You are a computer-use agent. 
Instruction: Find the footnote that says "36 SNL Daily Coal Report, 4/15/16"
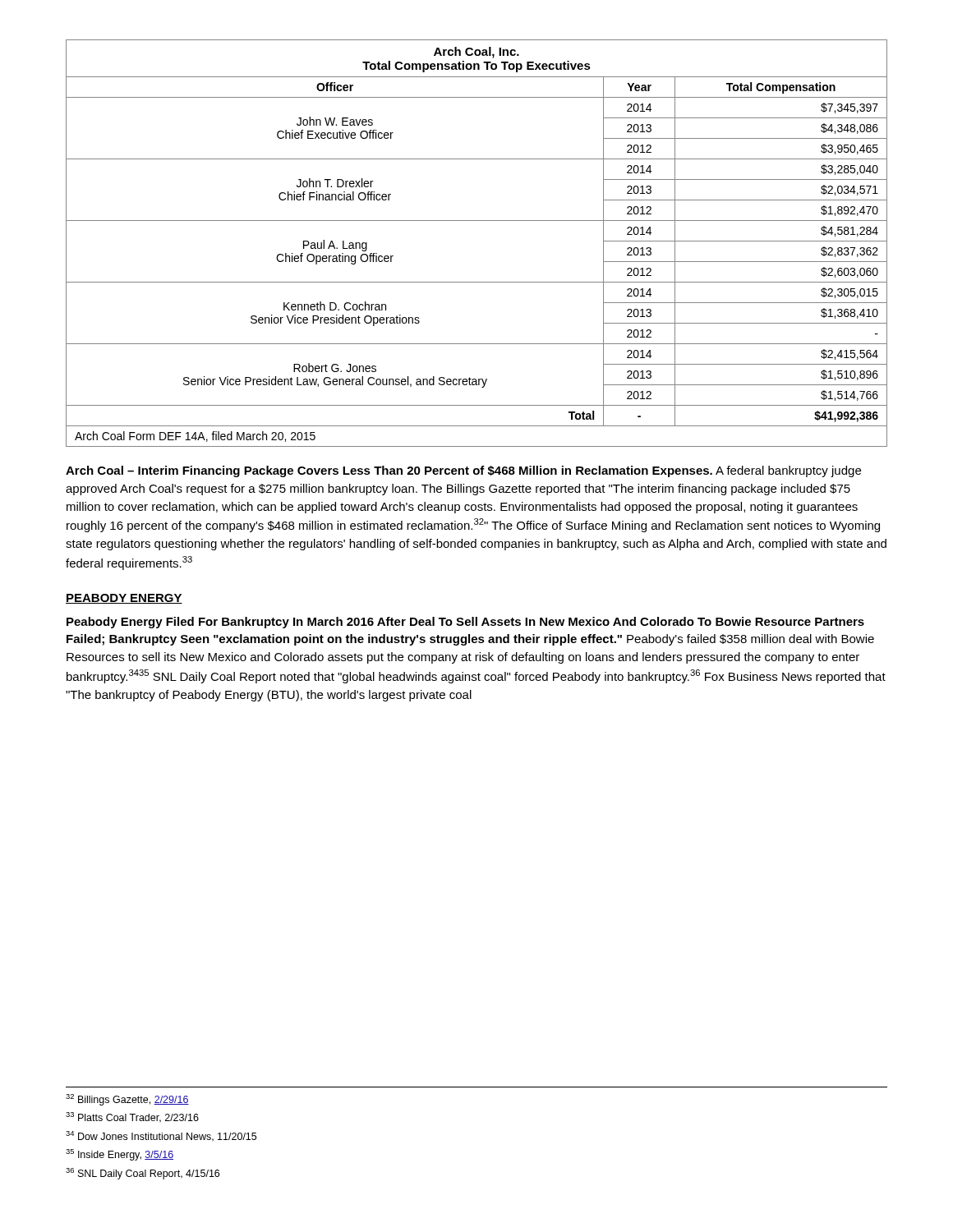pyautogui.click(x=143, y=1173)
